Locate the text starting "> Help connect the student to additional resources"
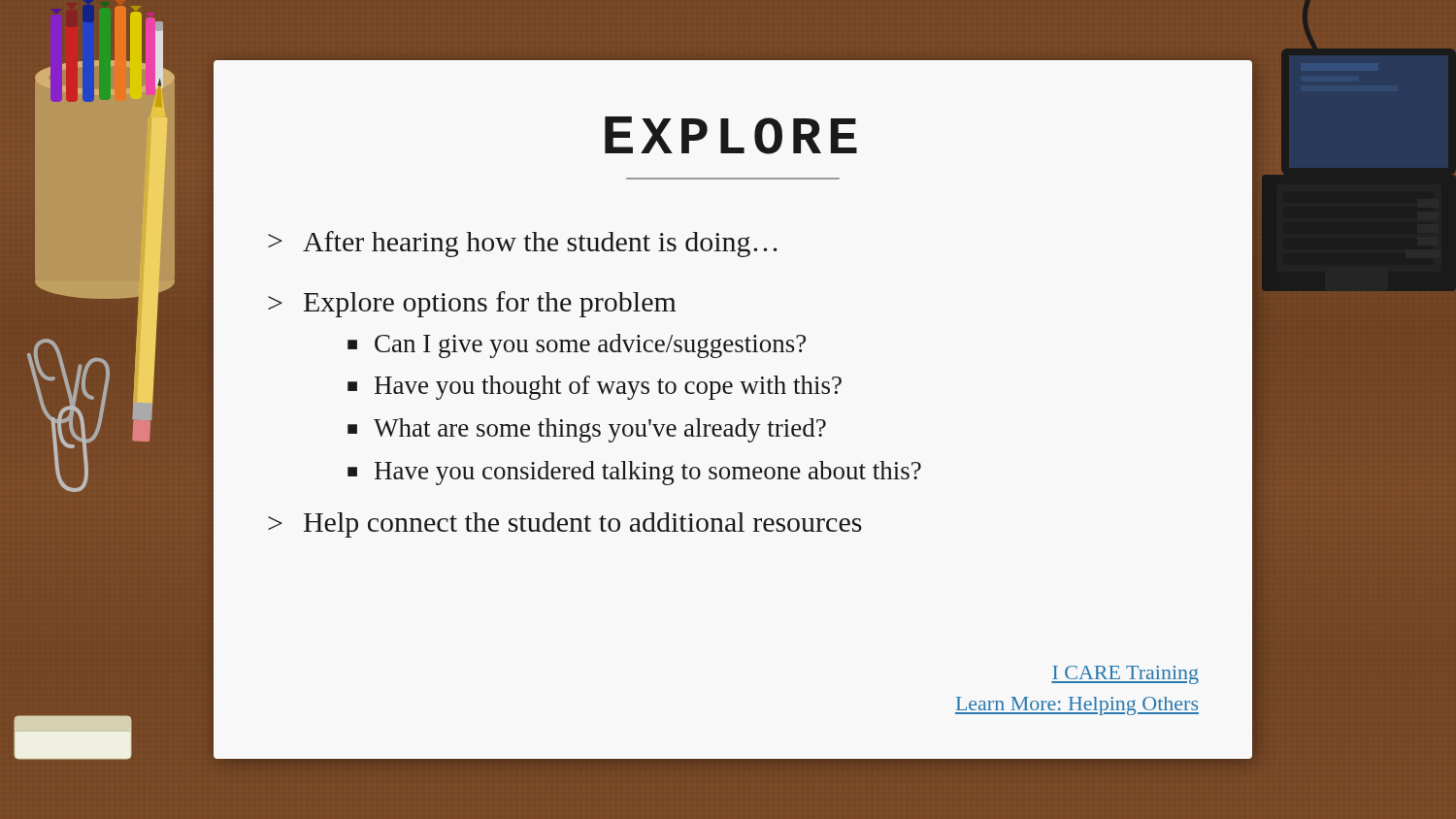 point(565,522)
